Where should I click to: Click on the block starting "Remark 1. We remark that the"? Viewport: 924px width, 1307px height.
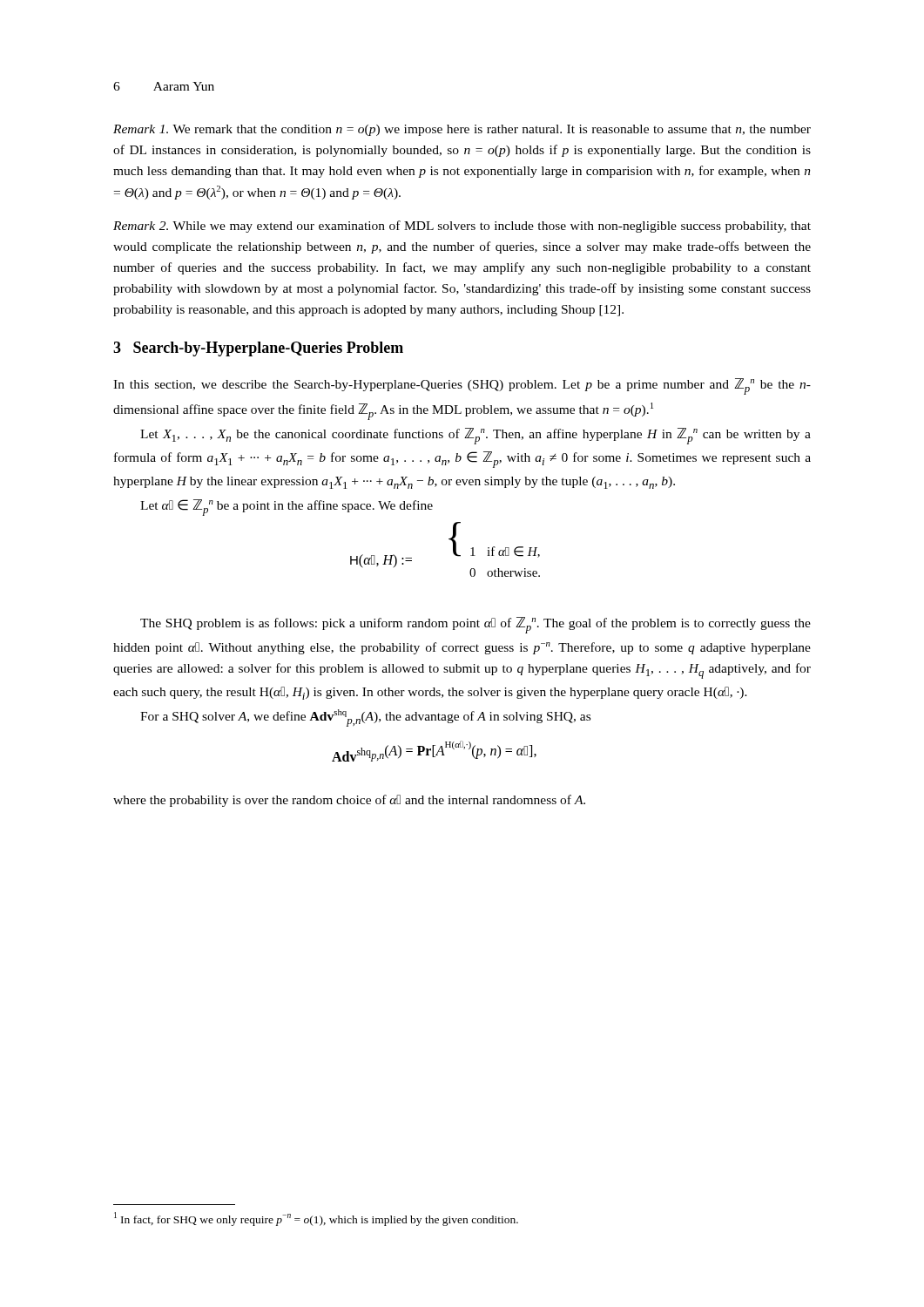pos(462,161)
